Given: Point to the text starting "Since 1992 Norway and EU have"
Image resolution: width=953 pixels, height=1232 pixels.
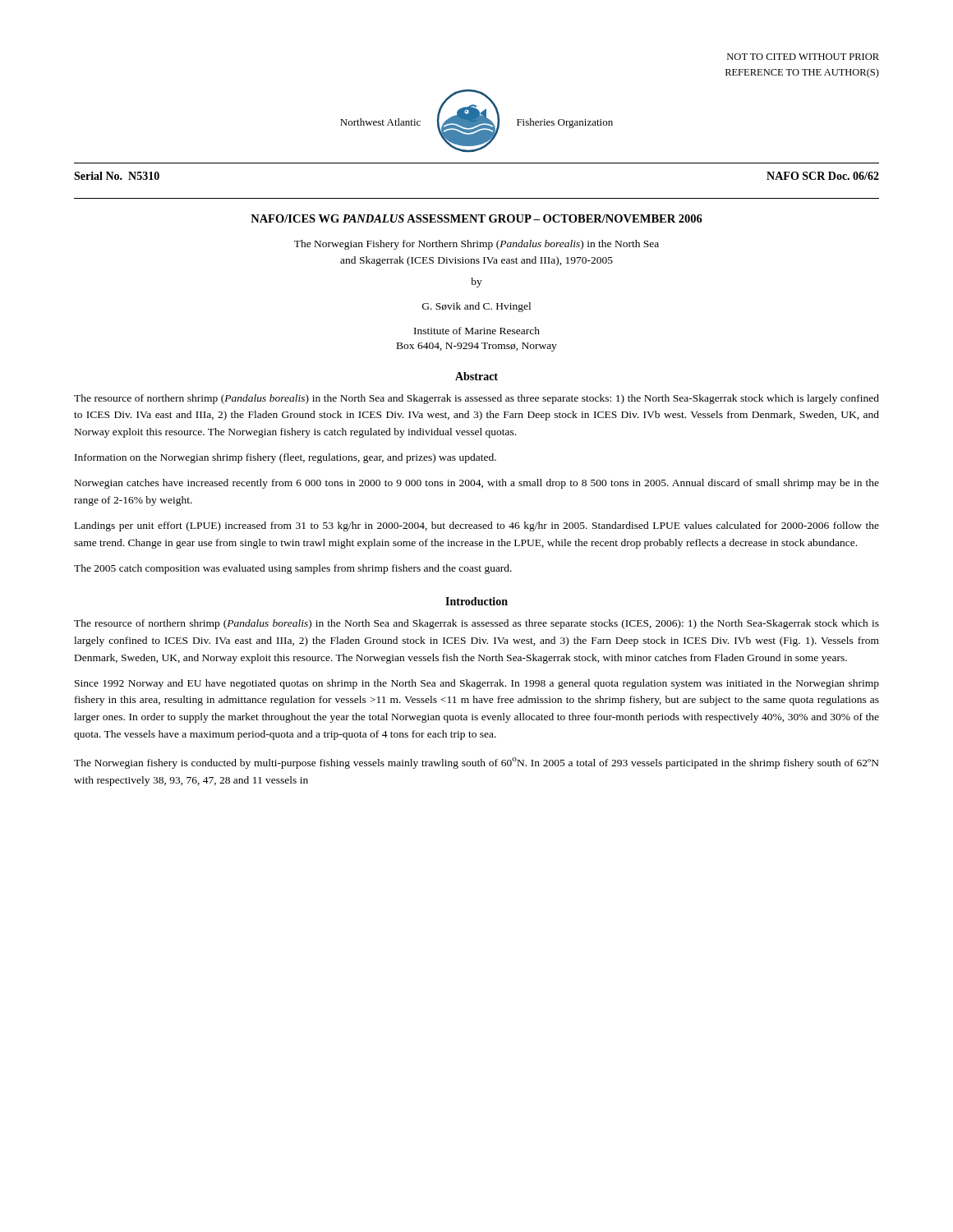Looking at the screenshot, I should pos(476,708).
